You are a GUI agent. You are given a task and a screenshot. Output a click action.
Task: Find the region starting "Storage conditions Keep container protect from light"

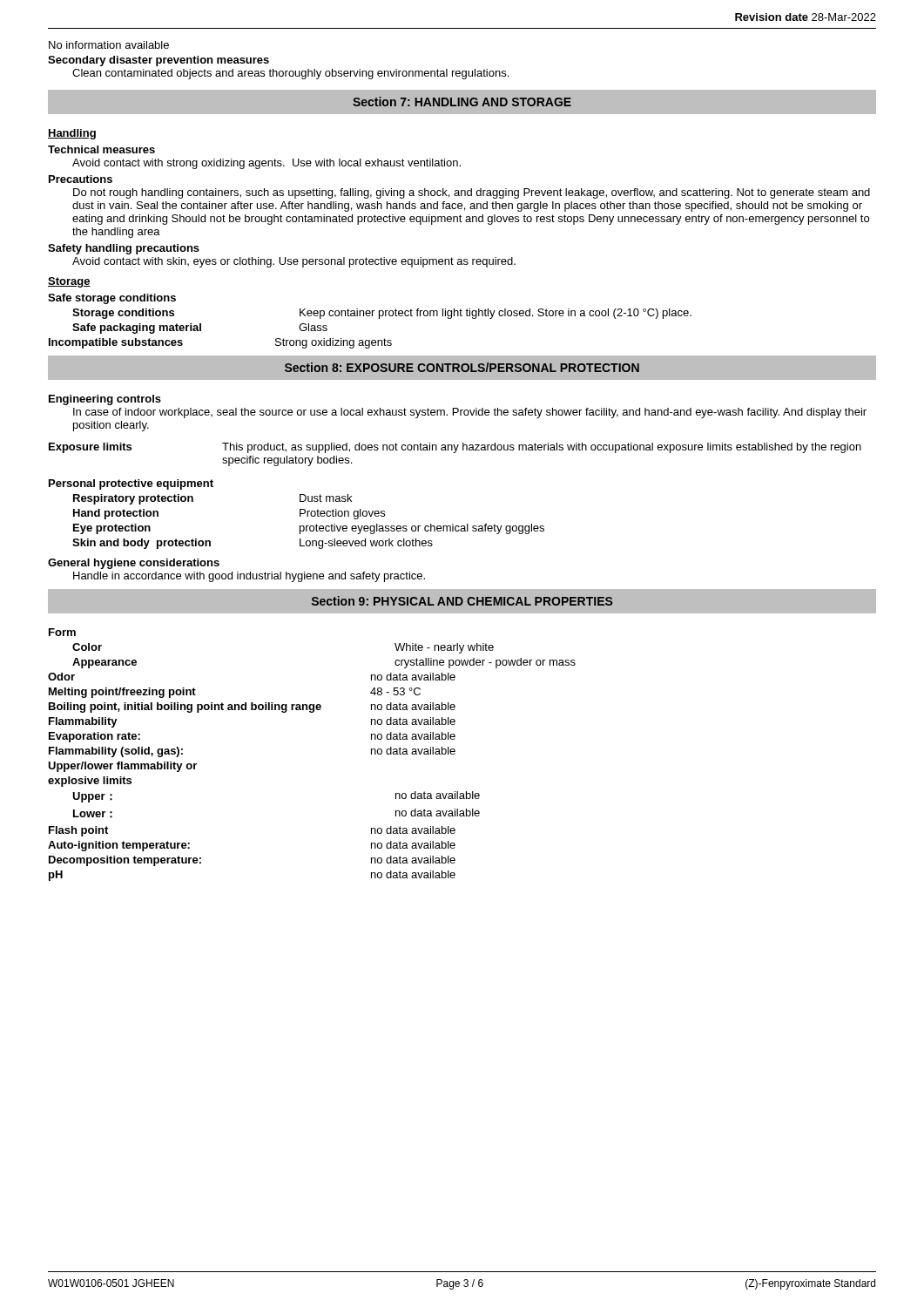coord(462,312)
